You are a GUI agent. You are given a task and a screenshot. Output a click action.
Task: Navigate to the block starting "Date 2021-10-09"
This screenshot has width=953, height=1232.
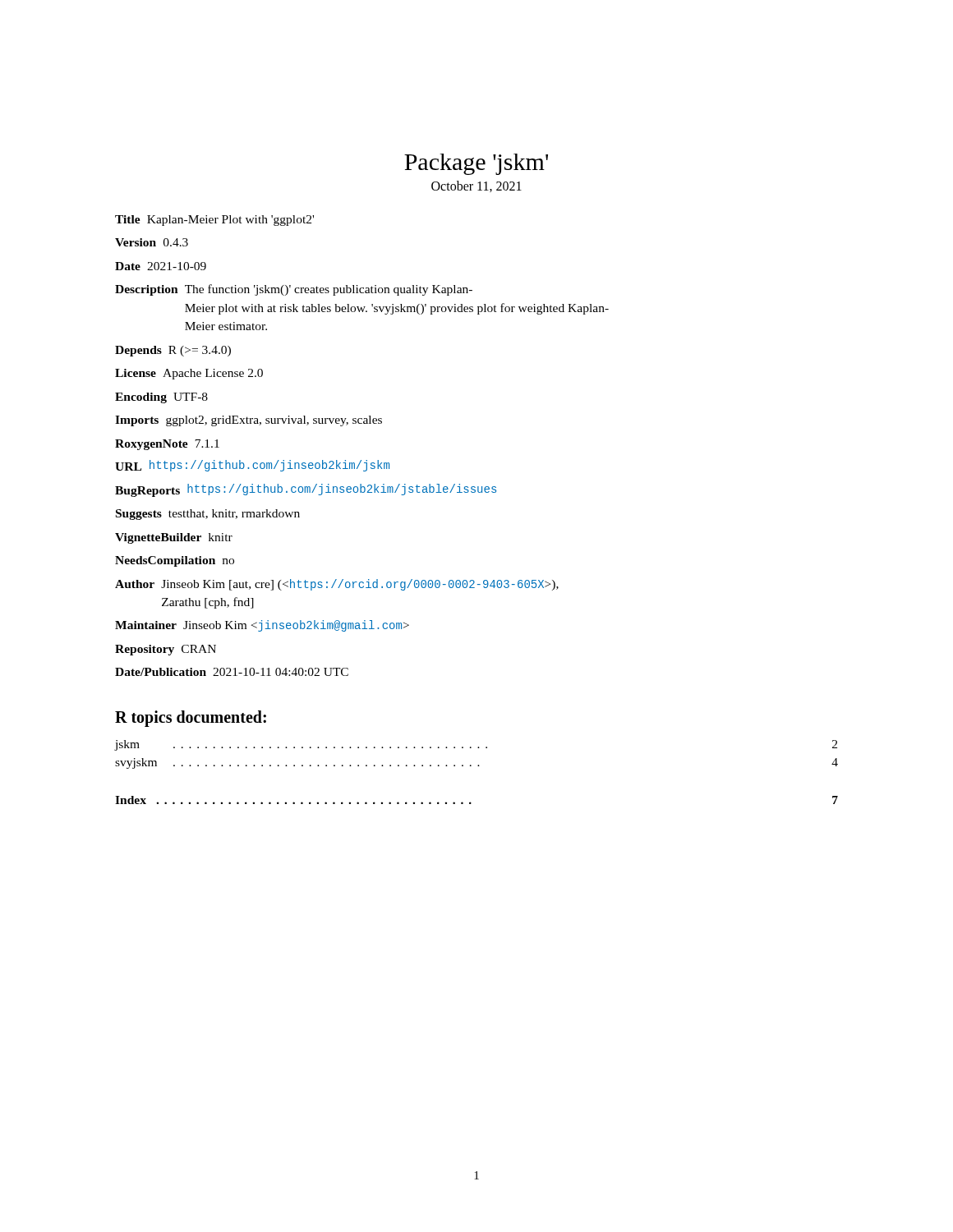tap(161, 266)
